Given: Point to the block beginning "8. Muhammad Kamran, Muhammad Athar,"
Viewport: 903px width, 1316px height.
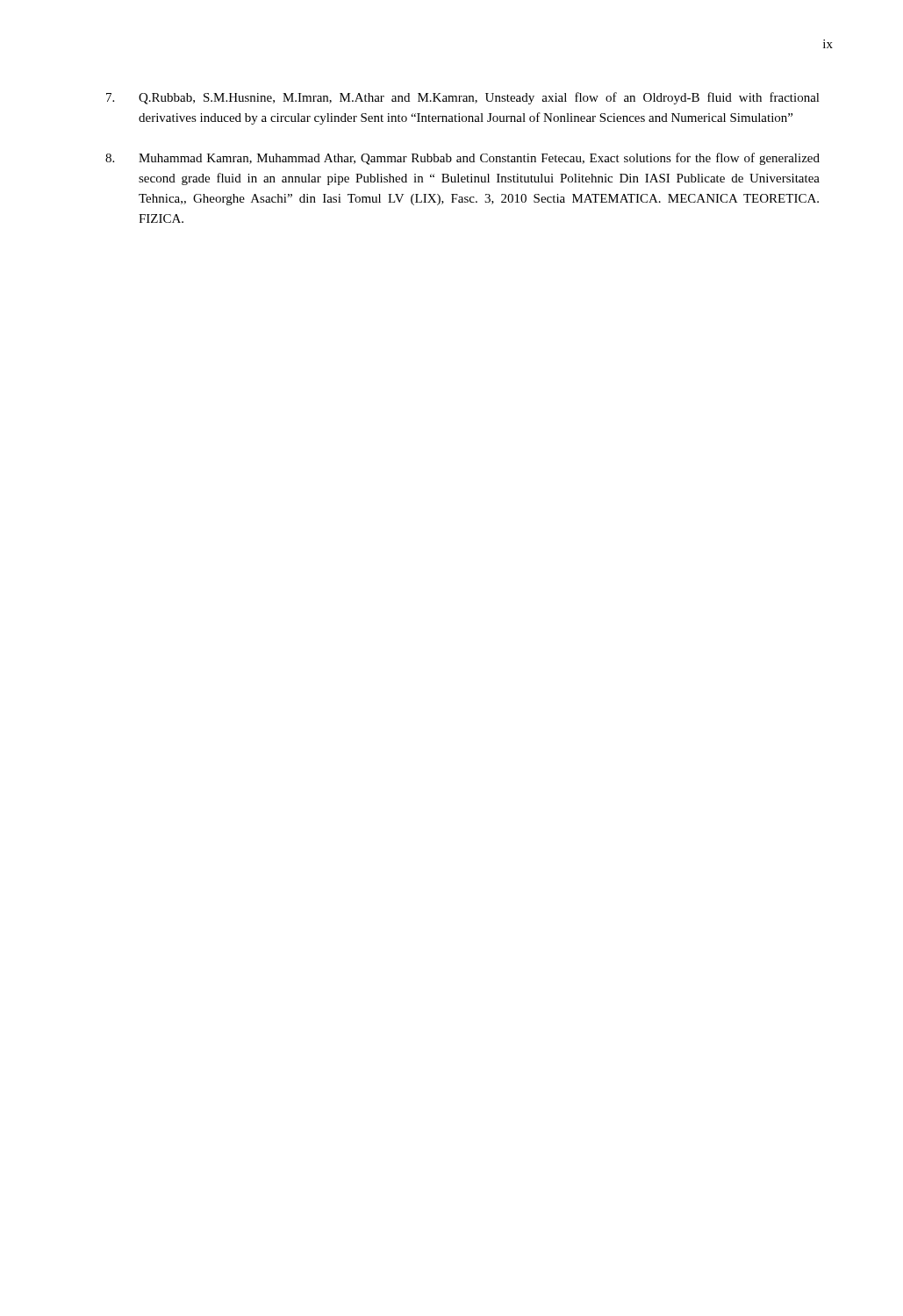Looking at the screenshot, I should coord(462,189).
